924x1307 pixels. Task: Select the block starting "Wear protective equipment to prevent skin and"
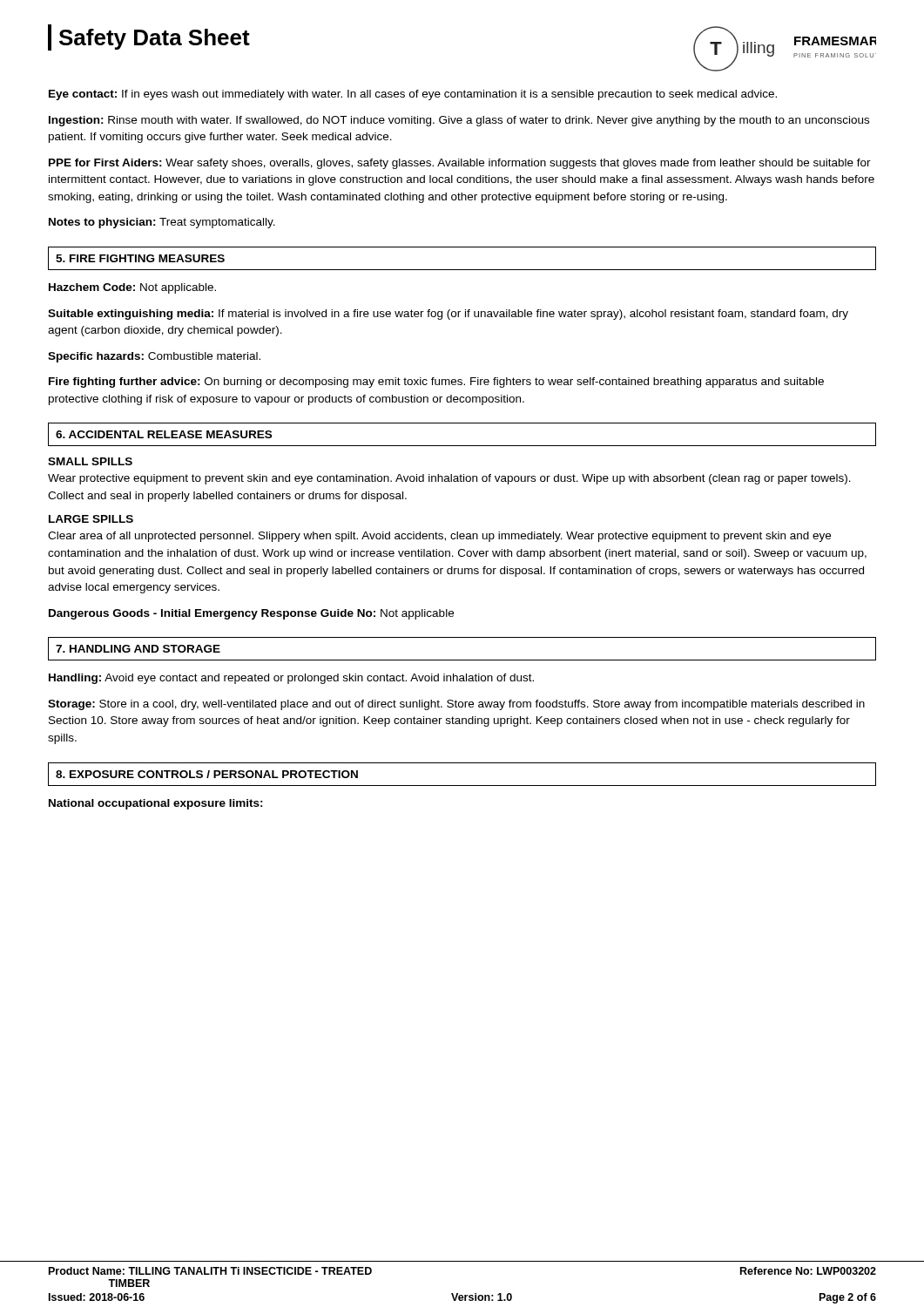450,487
